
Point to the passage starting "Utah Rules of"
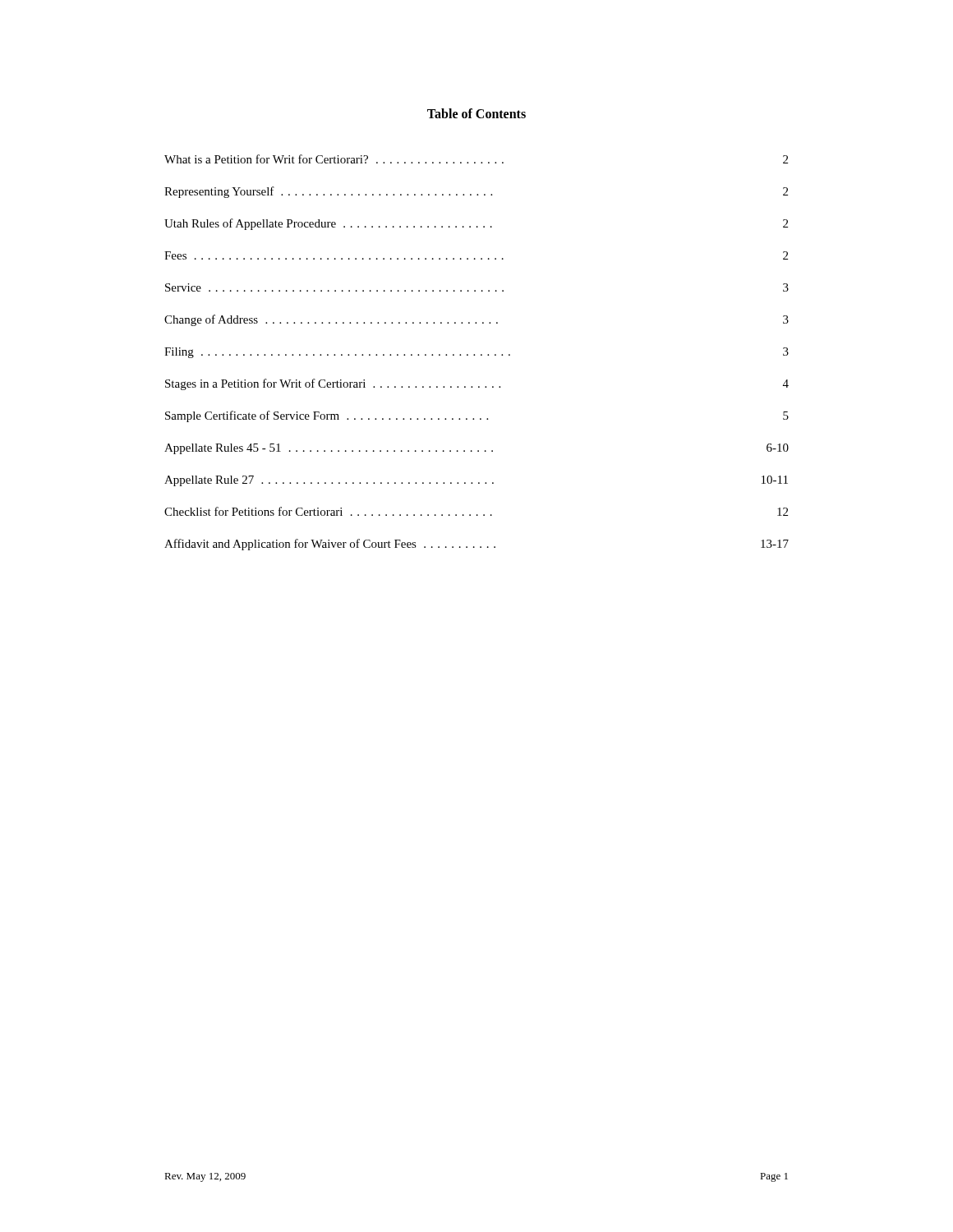coord(476,224)
